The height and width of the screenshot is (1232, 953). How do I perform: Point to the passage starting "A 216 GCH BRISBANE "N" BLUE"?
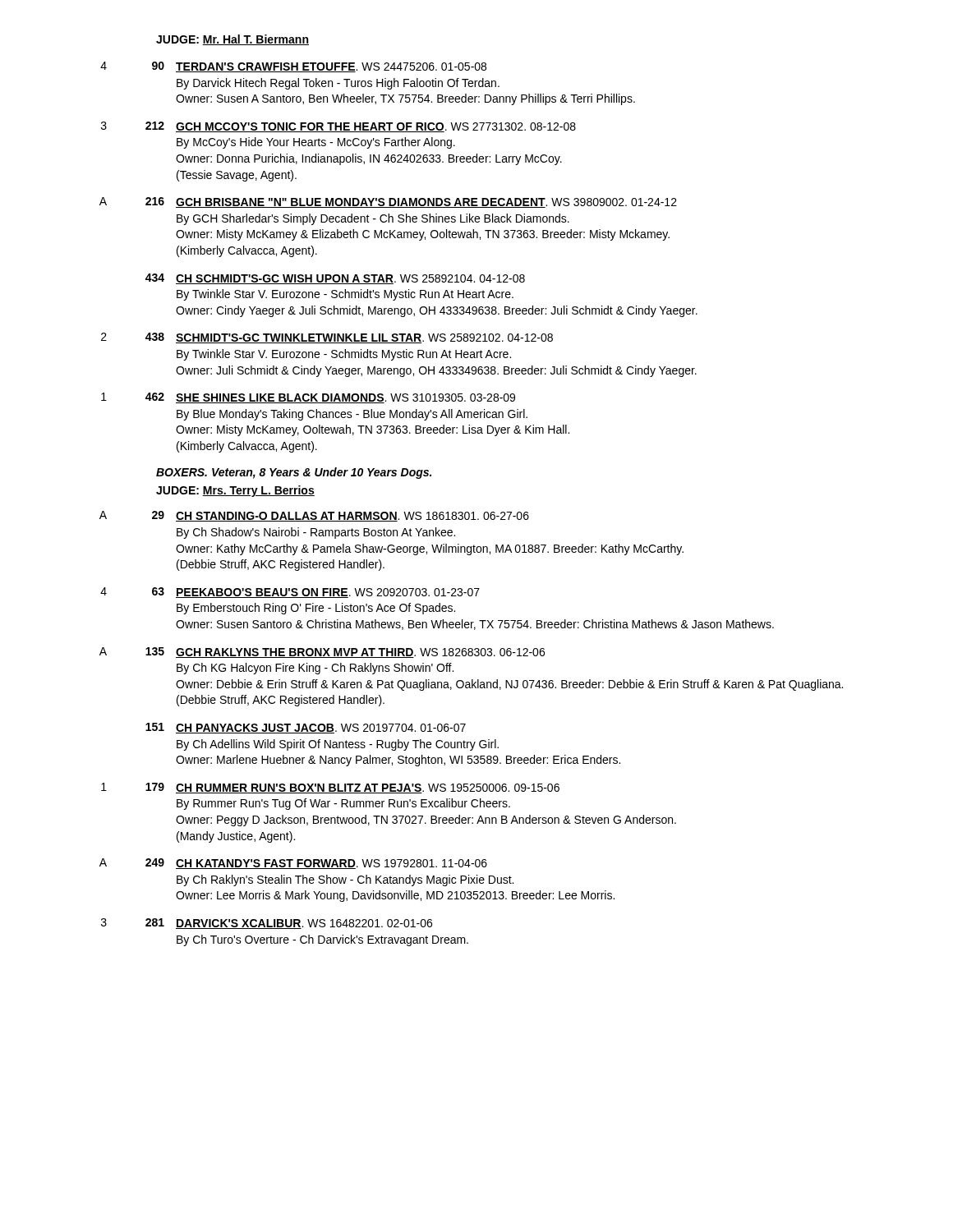pyautogui.click(x=476, y=227)
